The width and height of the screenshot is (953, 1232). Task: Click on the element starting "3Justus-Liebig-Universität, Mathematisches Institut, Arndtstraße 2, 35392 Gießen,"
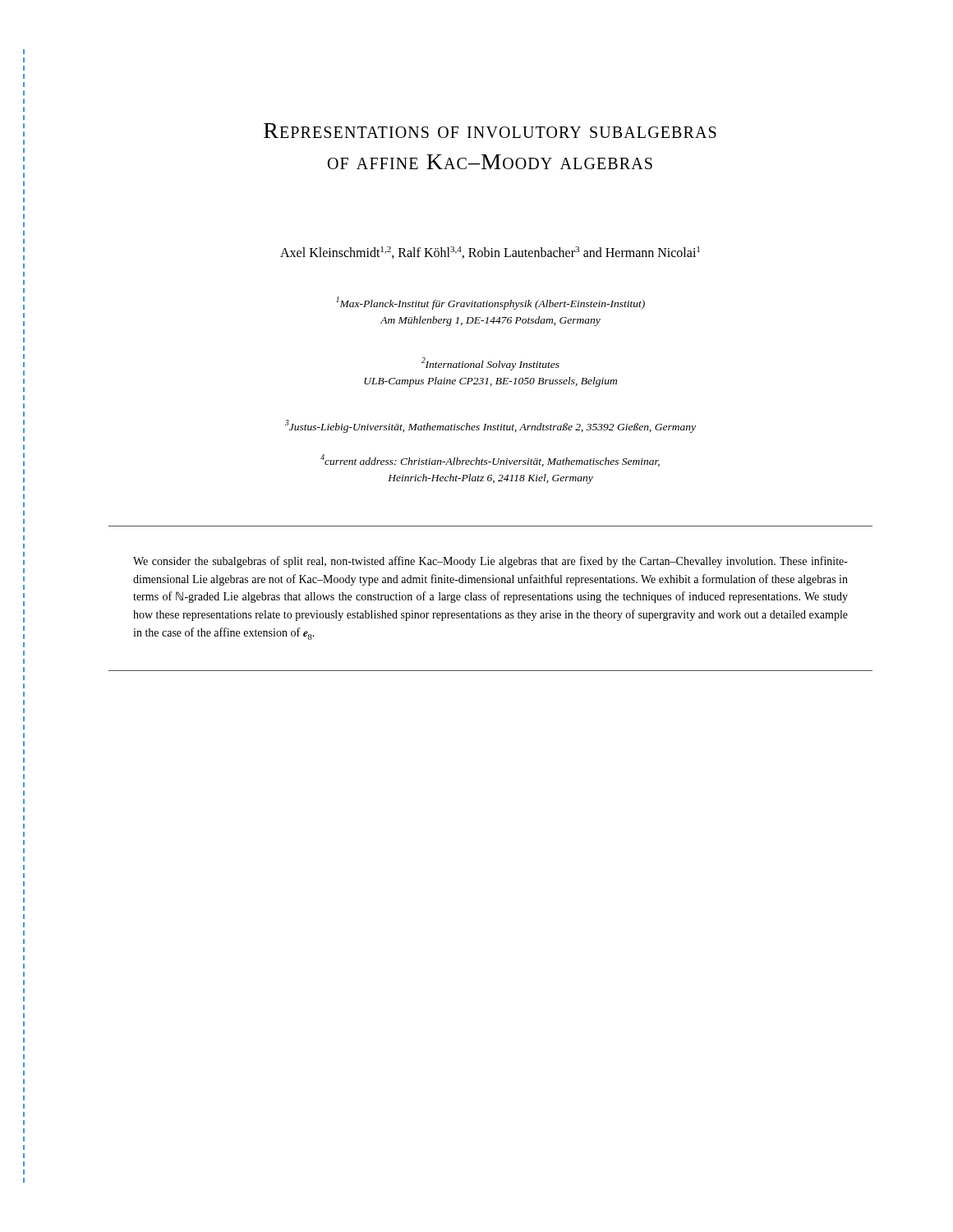click(x=490, y=426)
